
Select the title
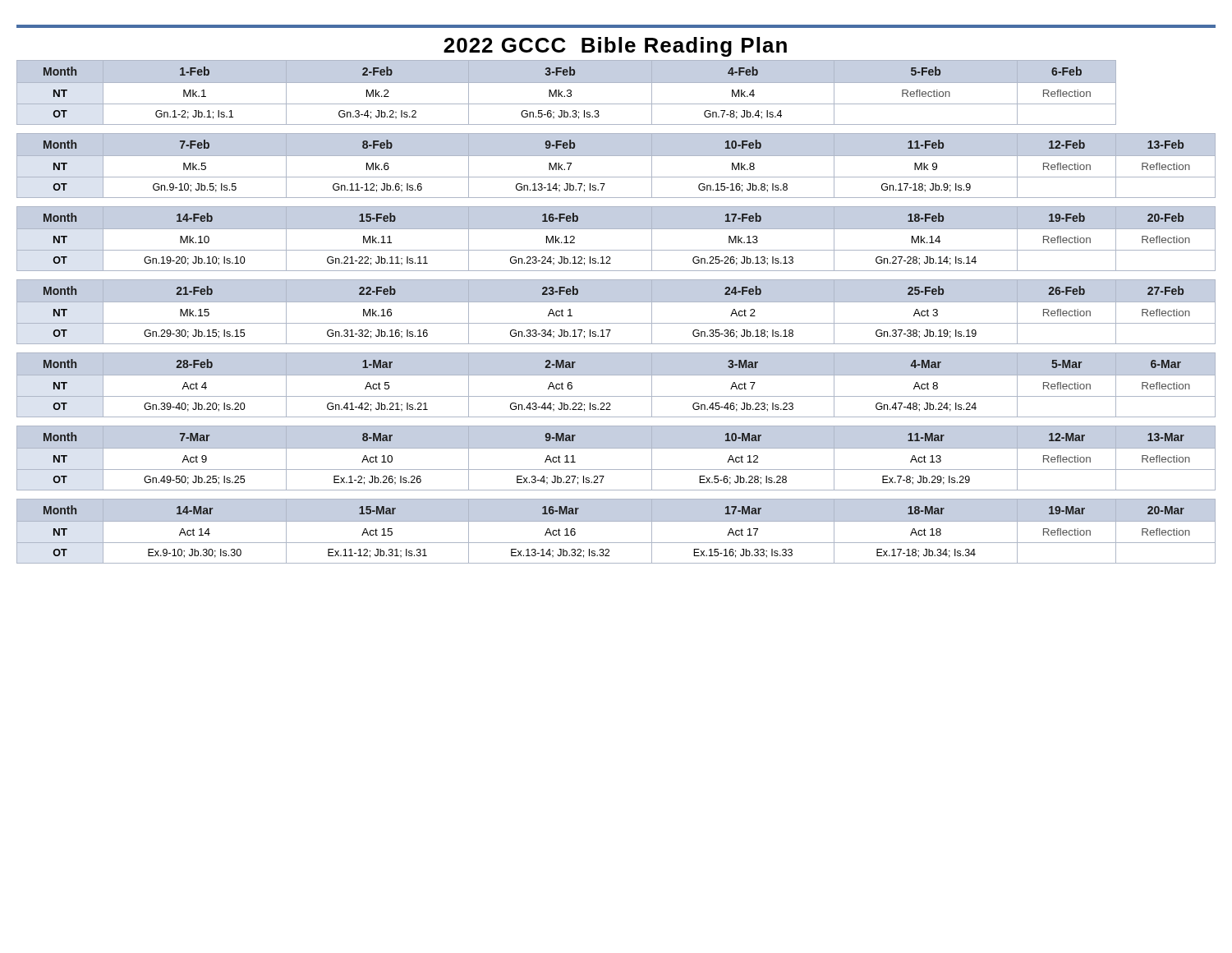coord(616,46)
